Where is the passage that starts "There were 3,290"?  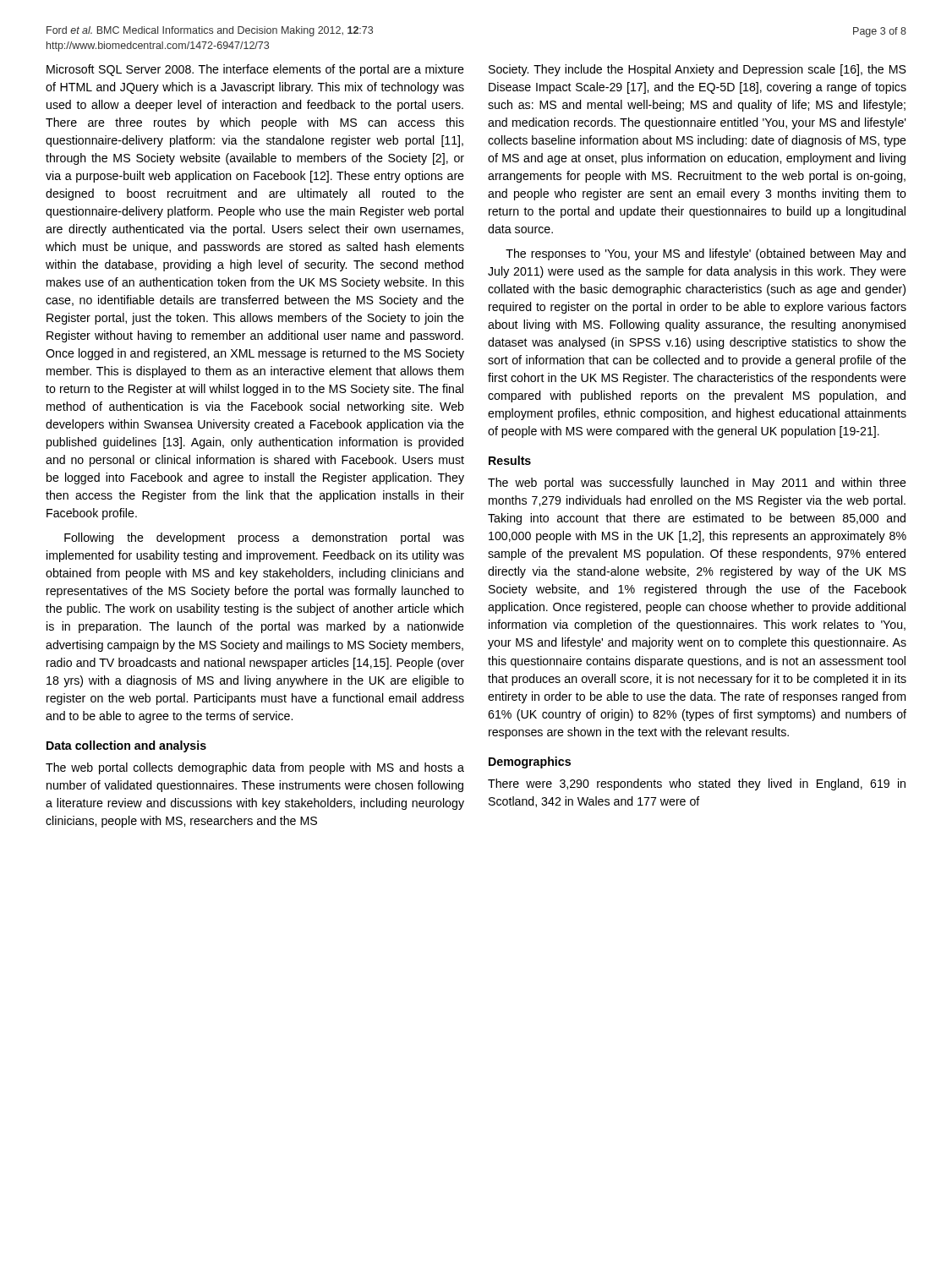[x=697, y=793]
